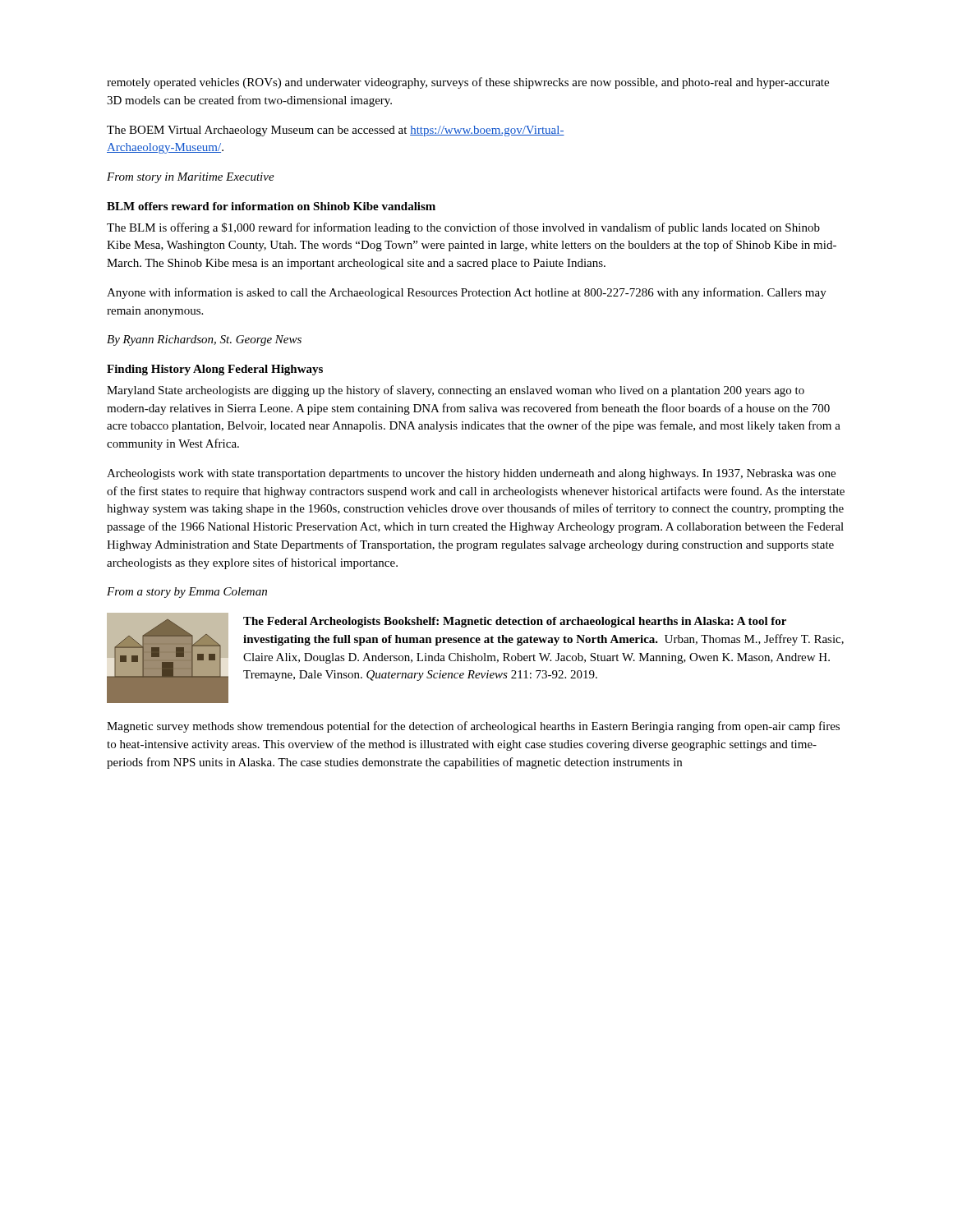Where is the section header that starts "BLM offers reward for information"?
The width and height of the screenshot is (953, 1232).
(271, 206)
